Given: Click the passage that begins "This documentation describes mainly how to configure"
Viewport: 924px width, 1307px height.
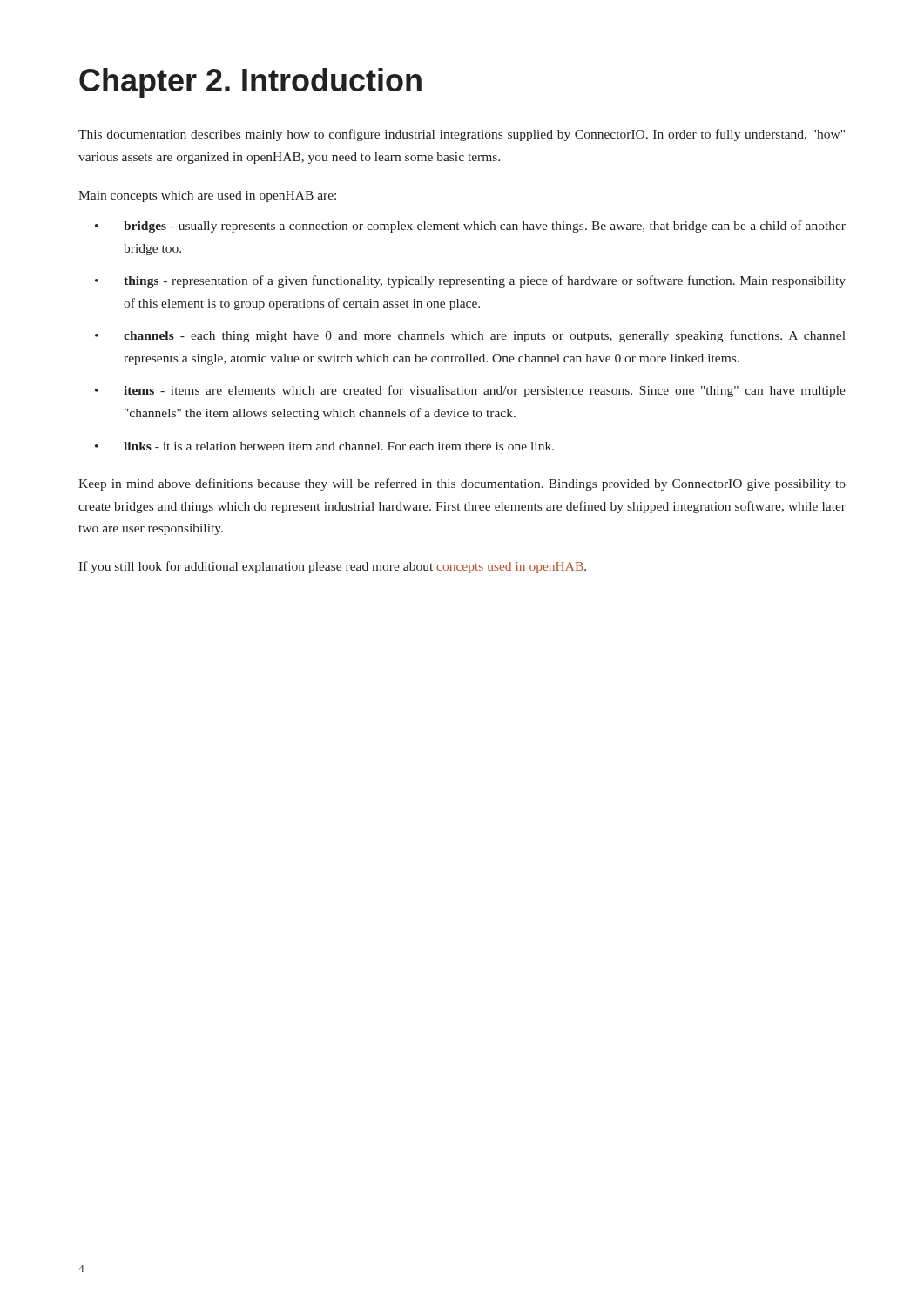Looking at the screenshot, I should coord(462,145).
